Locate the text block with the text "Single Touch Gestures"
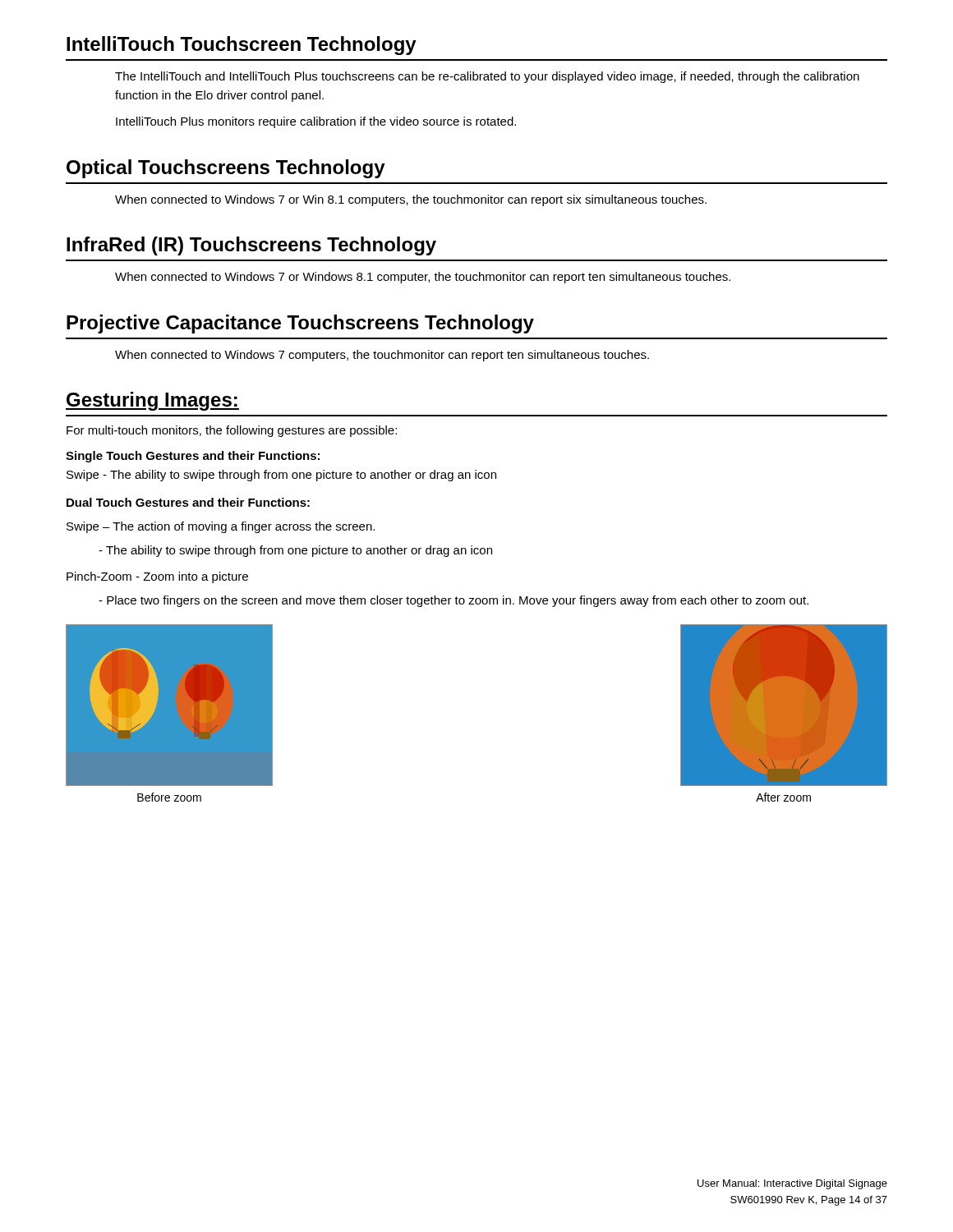The width and height of the screenshot is (953, 1232). (193, 455)
